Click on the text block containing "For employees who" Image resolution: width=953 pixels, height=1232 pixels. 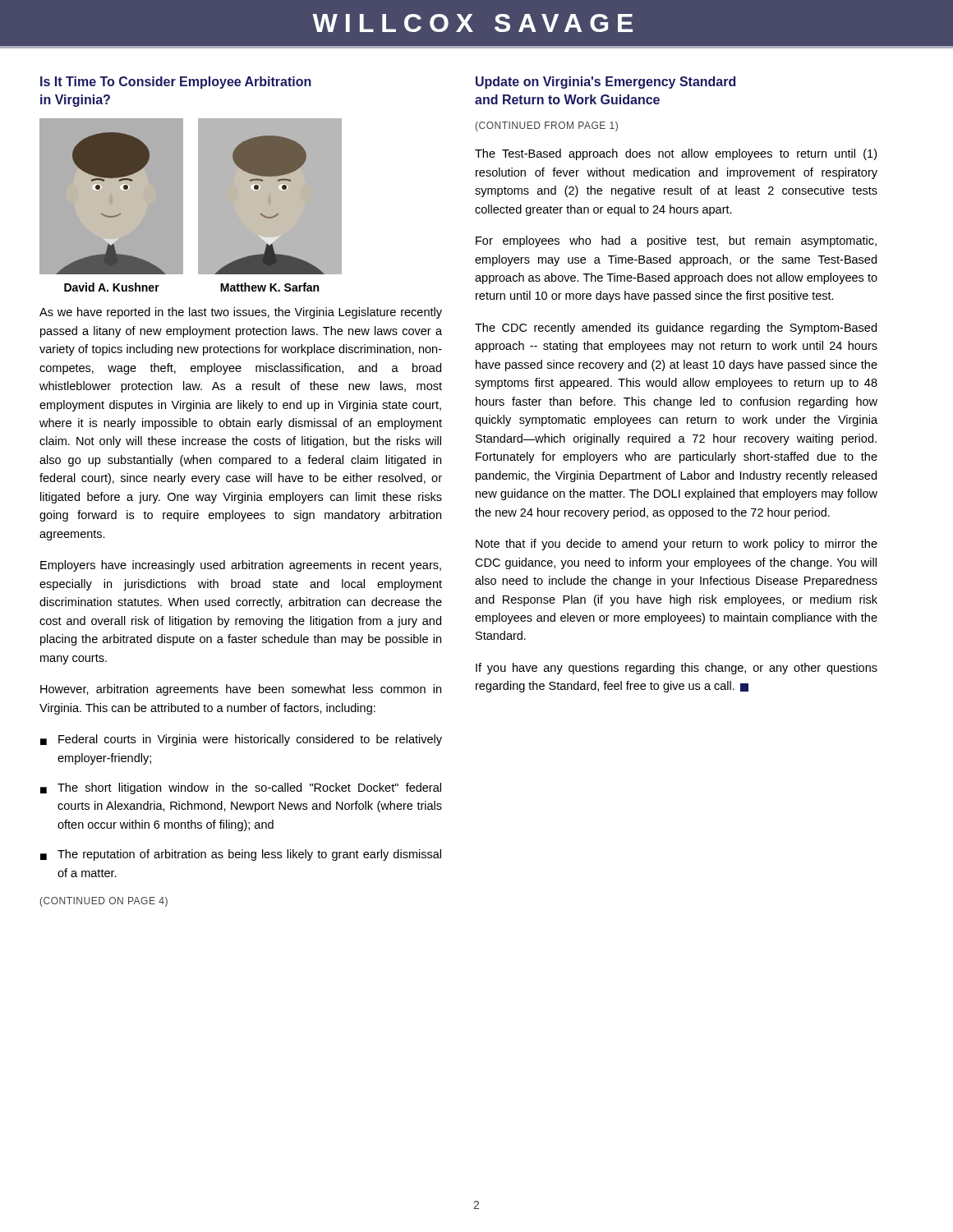coord(676,268)
